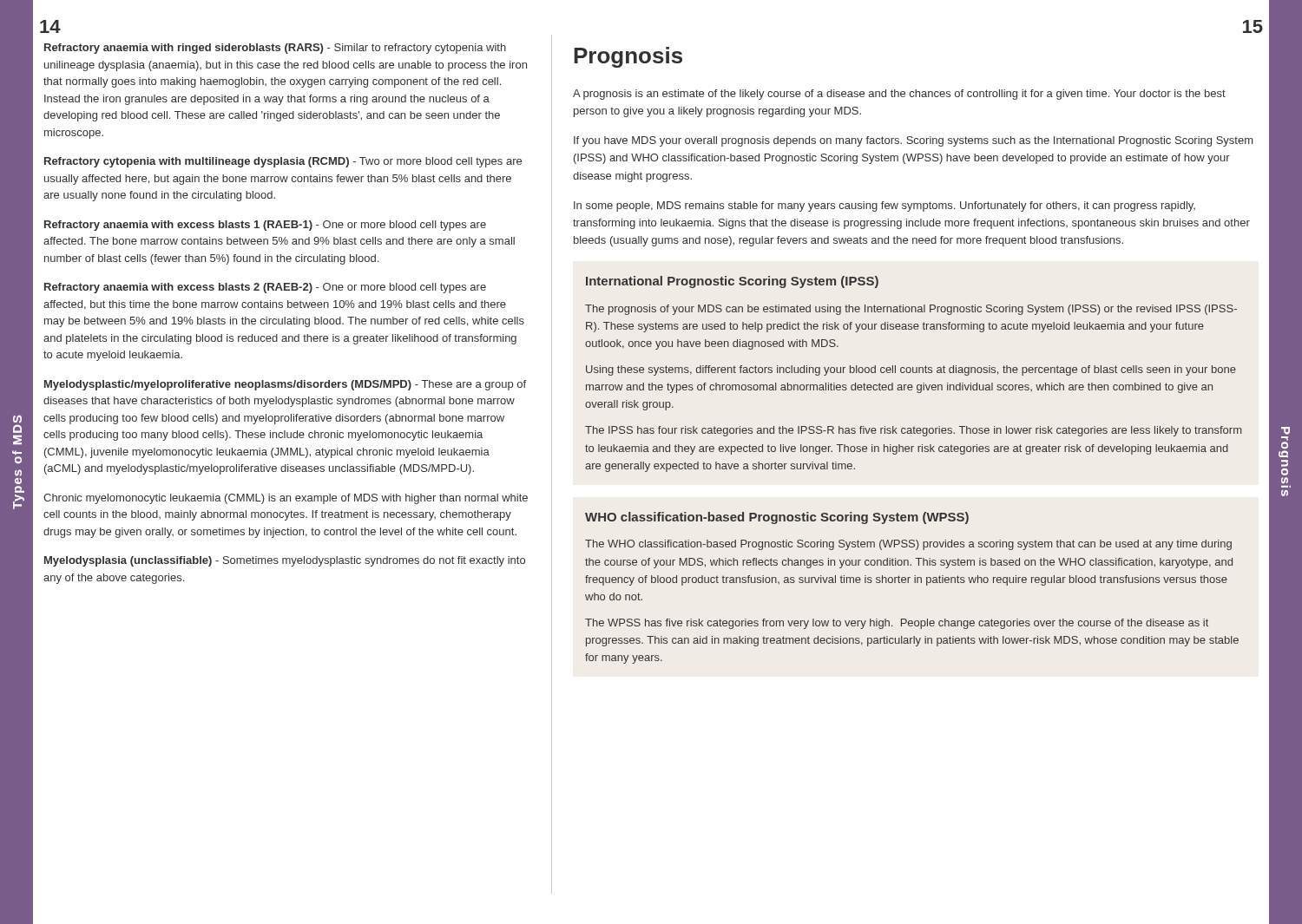Point to the text starting "Using these systems,"
Viewport: 1302px width, 924px height.
(x=910, y=387)
